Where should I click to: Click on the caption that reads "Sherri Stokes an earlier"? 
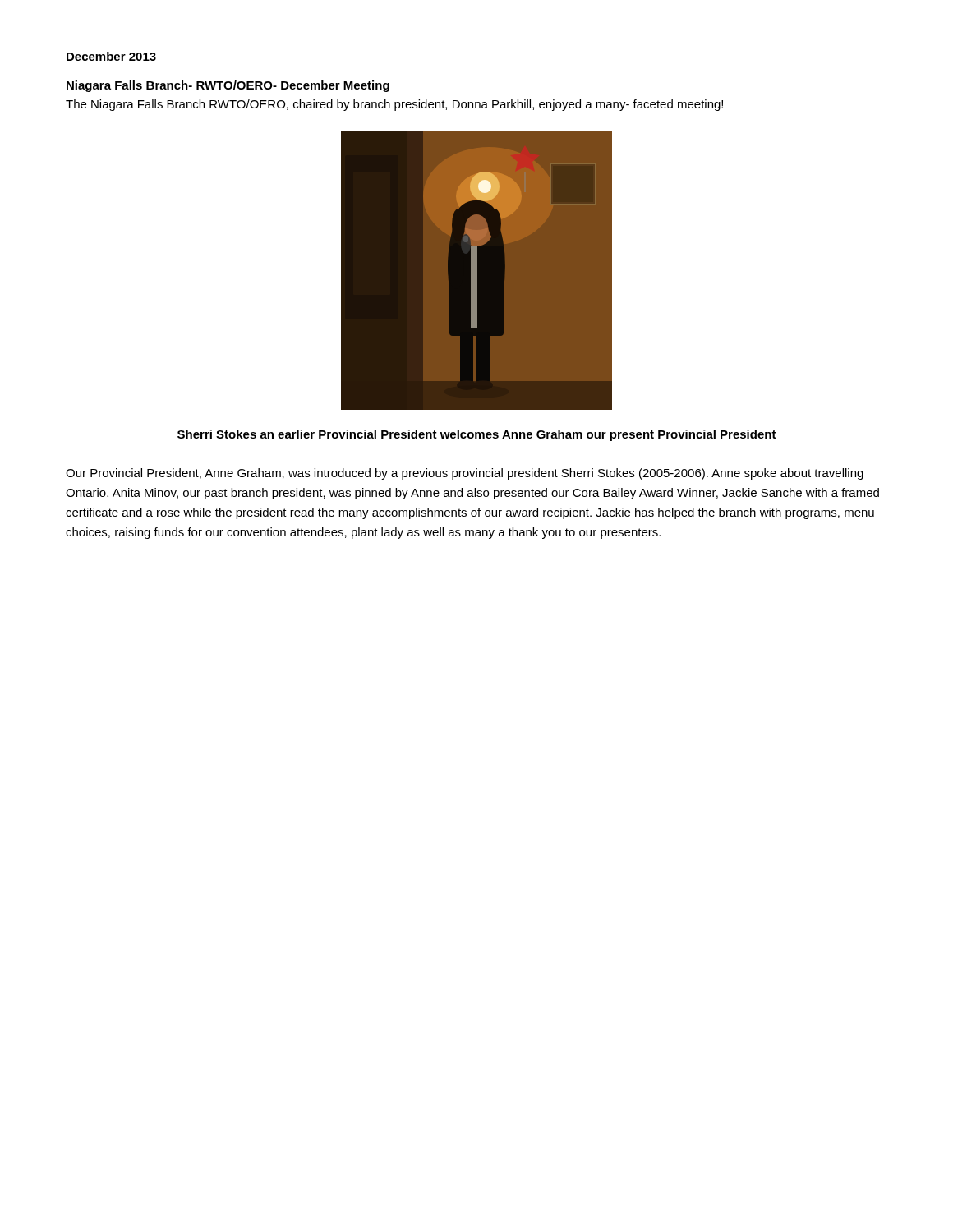(x=476, y=434)
